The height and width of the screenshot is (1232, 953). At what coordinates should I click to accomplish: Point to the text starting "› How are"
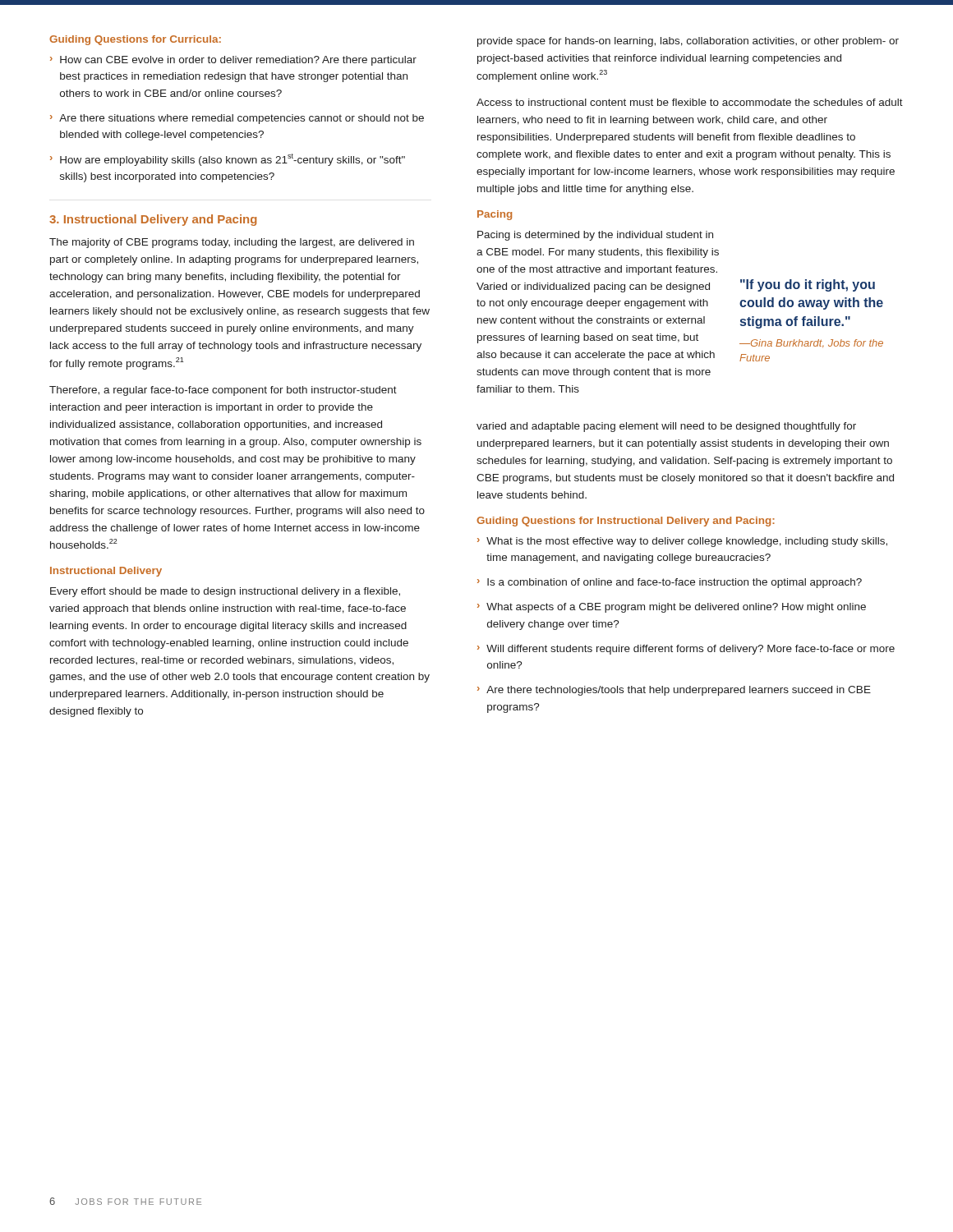tap(240, 168)
